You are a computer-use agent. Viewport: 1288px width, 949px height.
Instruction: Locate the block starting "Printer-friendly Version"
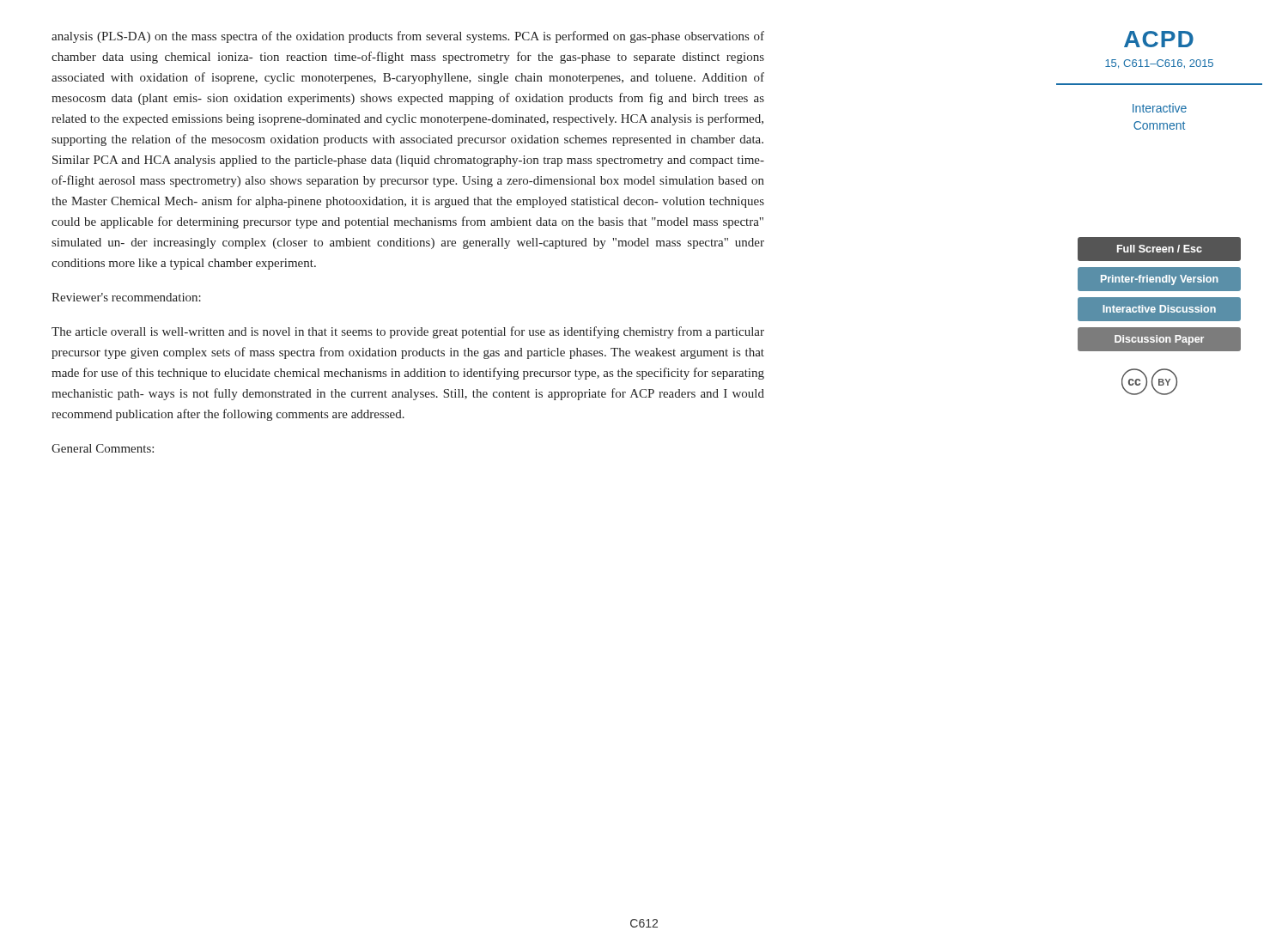tap(1159, 279)
